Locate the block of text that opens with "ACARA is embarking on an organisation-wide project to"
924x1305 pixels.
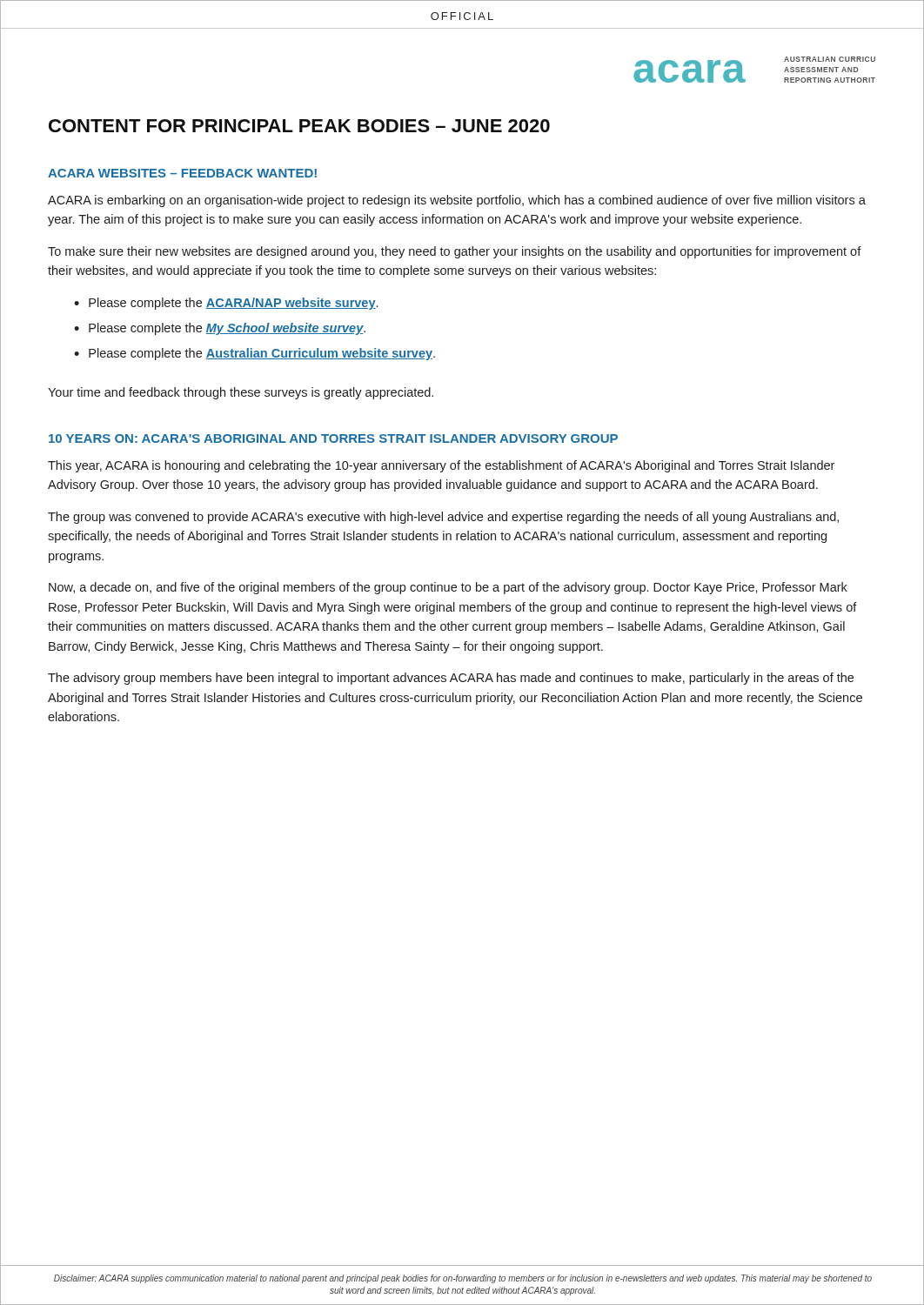[457, 210]
